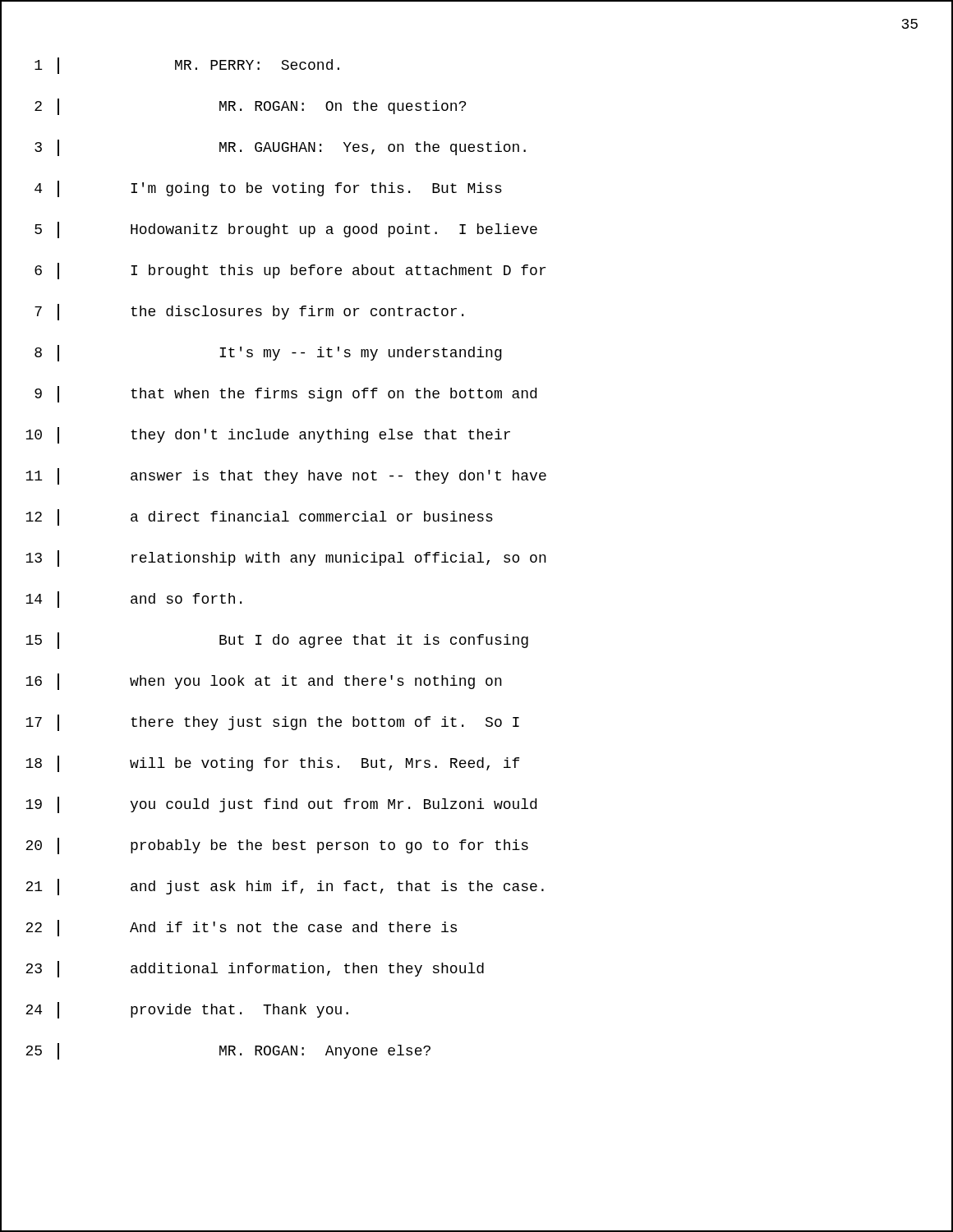
Task: Point to the text starting "20 probably be the best person to"
Action: [265, 846]
